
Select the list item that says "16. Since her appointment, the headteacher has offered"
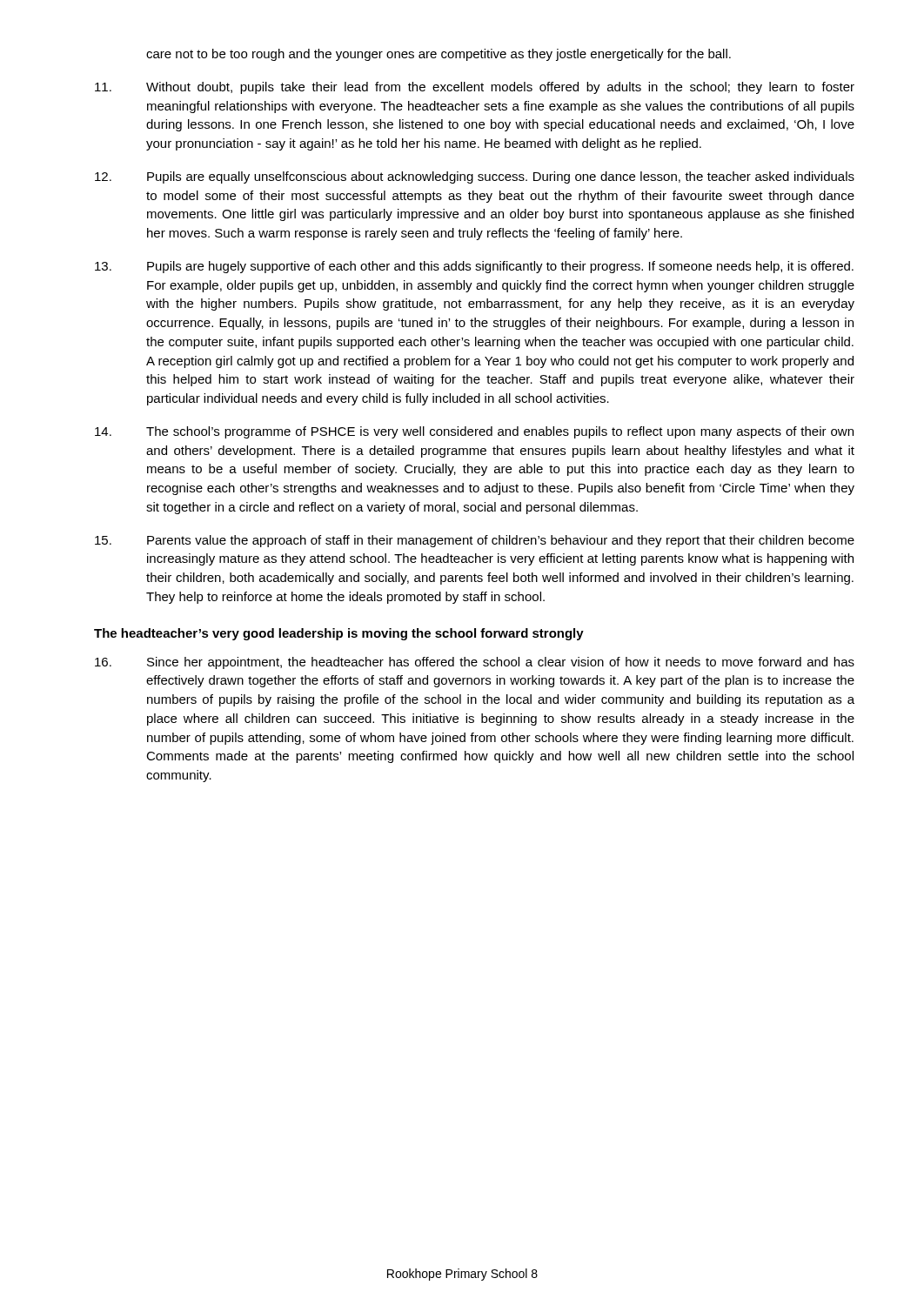tap(474, 718)
